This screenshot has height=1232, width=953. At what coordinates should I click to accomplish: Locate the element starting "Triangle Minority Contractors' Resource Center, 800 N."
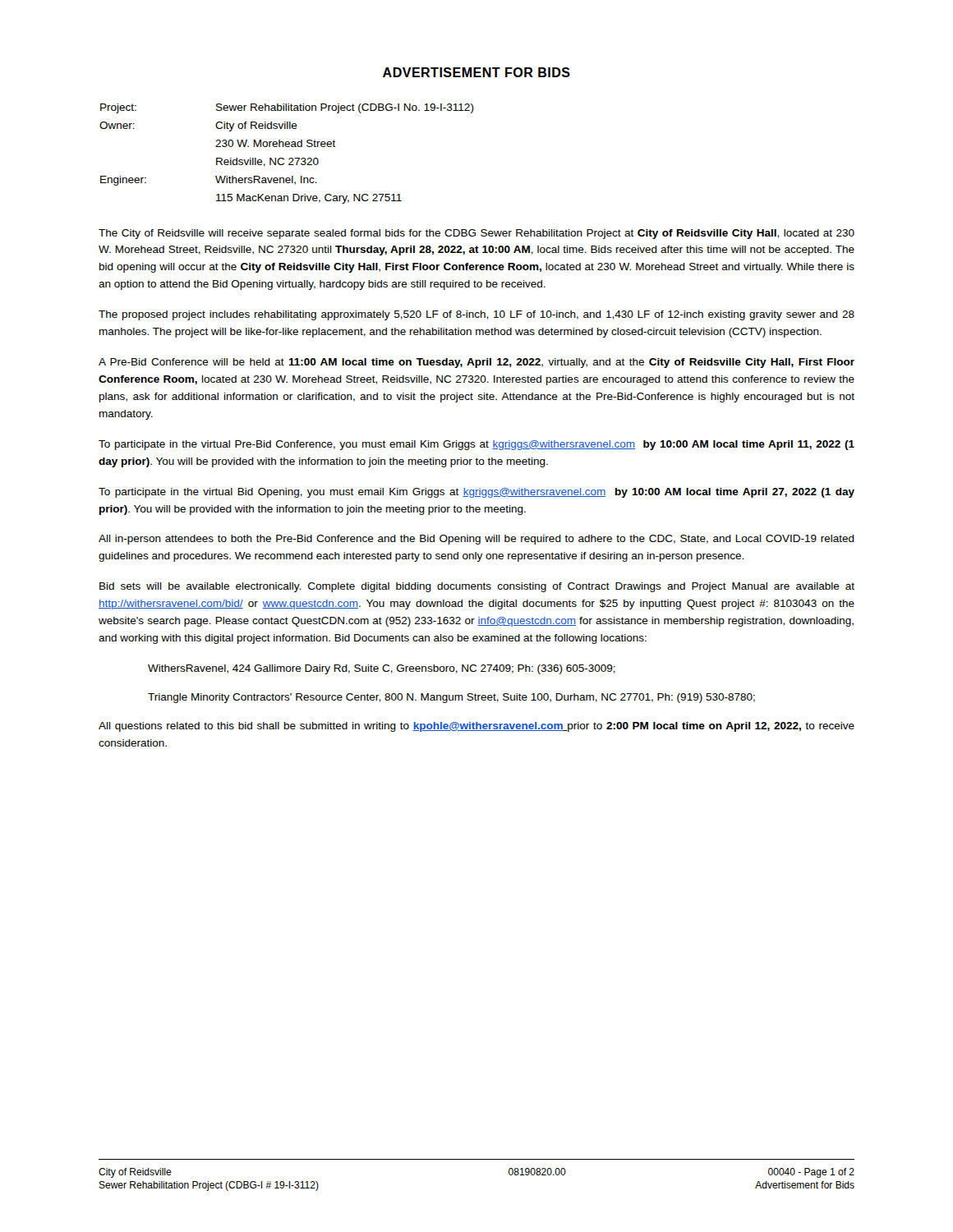click(452, 697)
